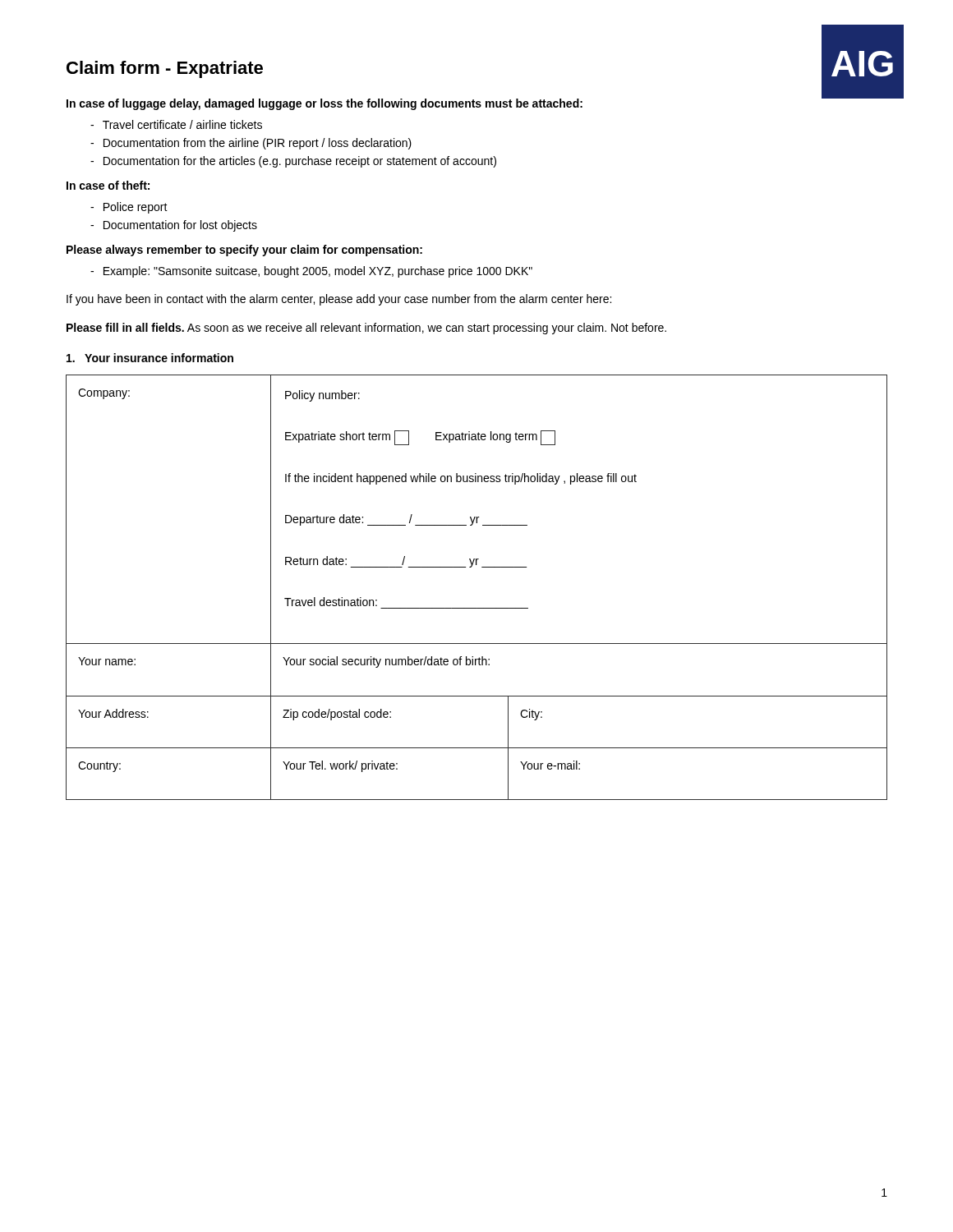Find the region starting "In case of luggage delay, damaged luggage"
This screenshot has width=953, height=1232.
click(x=324, y=103)
